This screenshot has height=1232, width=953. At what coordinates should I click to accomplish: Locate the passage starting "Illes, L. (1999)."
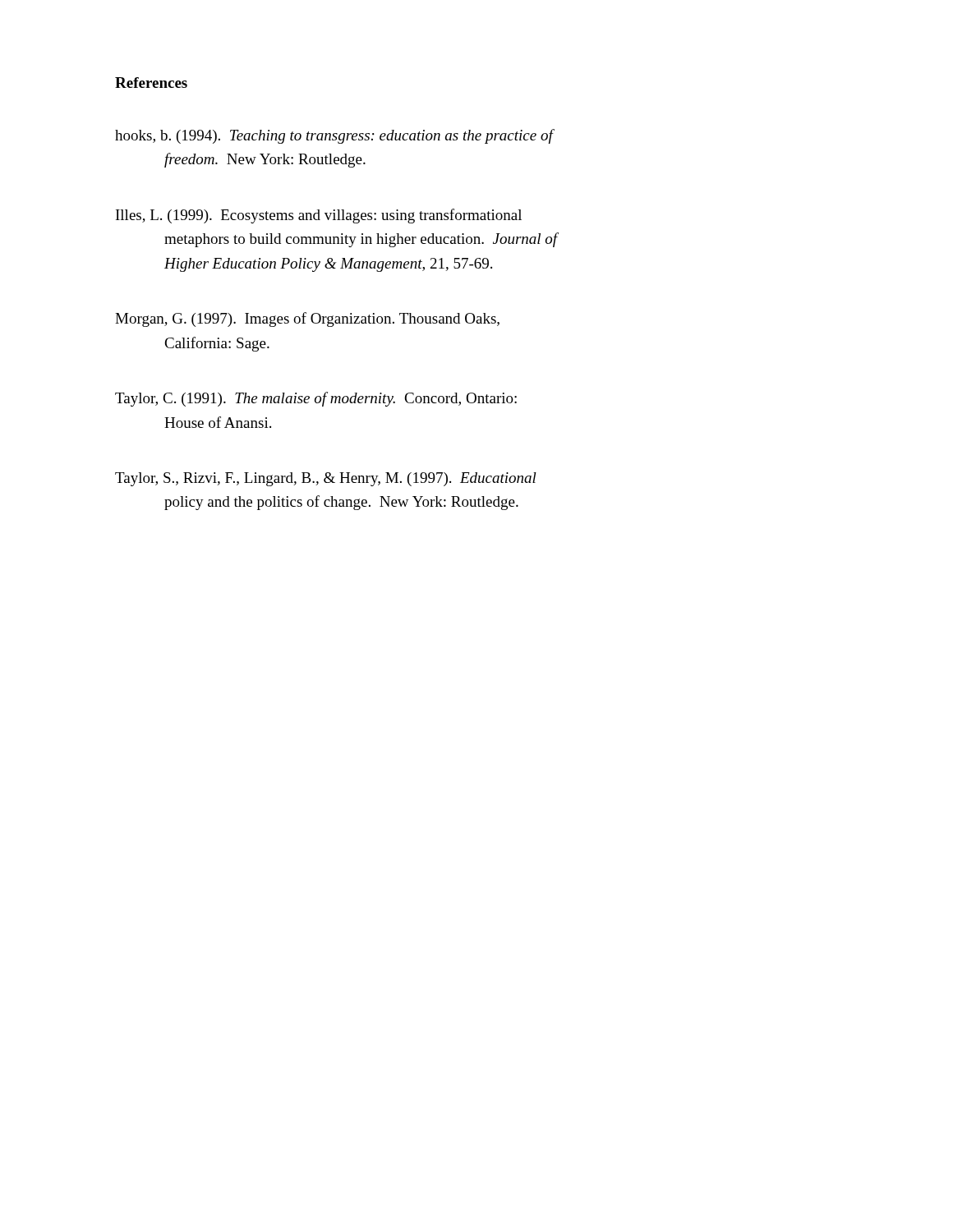click(476, 239)
